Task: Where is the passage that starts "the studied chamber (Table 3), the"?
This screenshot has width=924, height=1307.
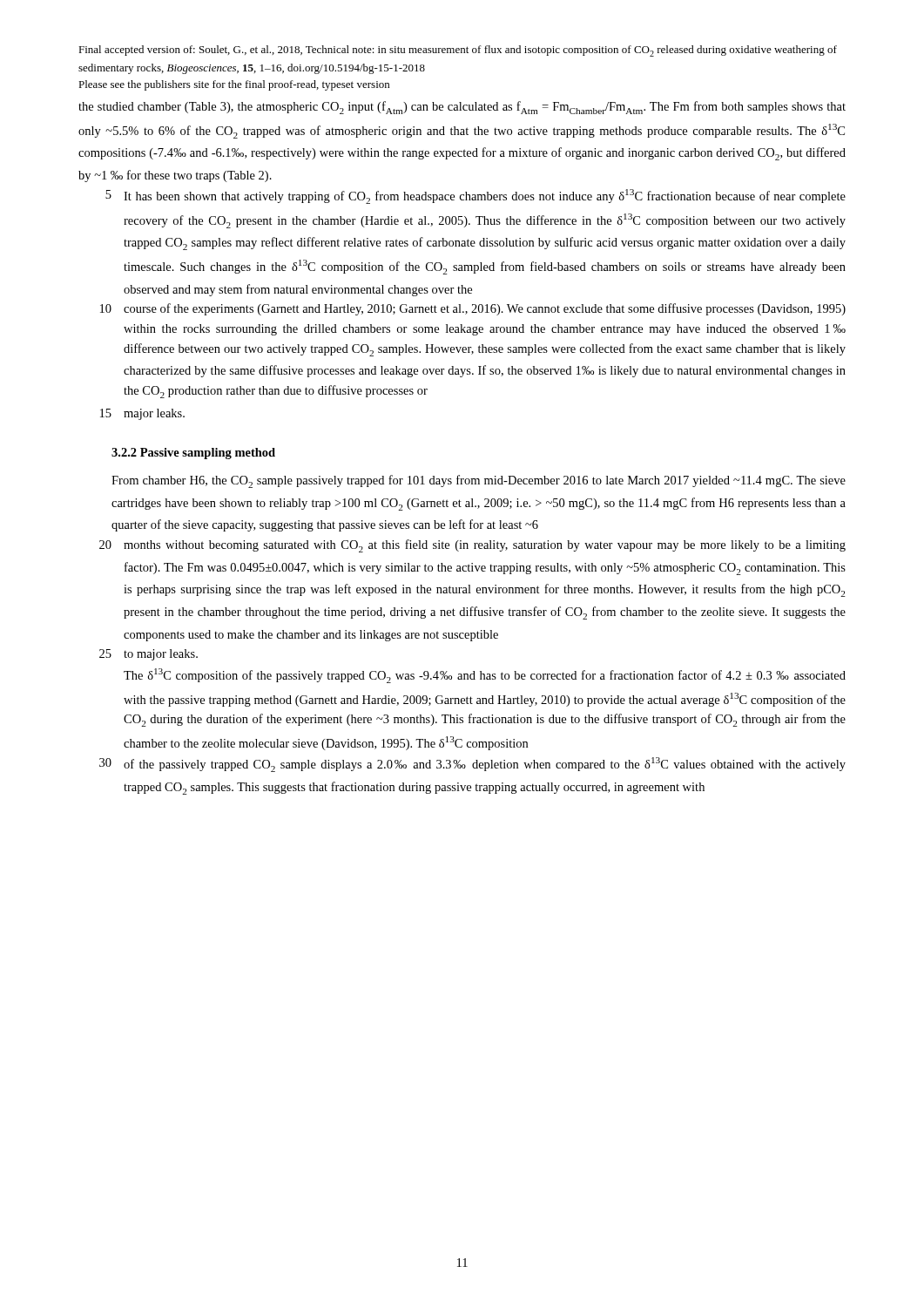Action: [462, 141]
